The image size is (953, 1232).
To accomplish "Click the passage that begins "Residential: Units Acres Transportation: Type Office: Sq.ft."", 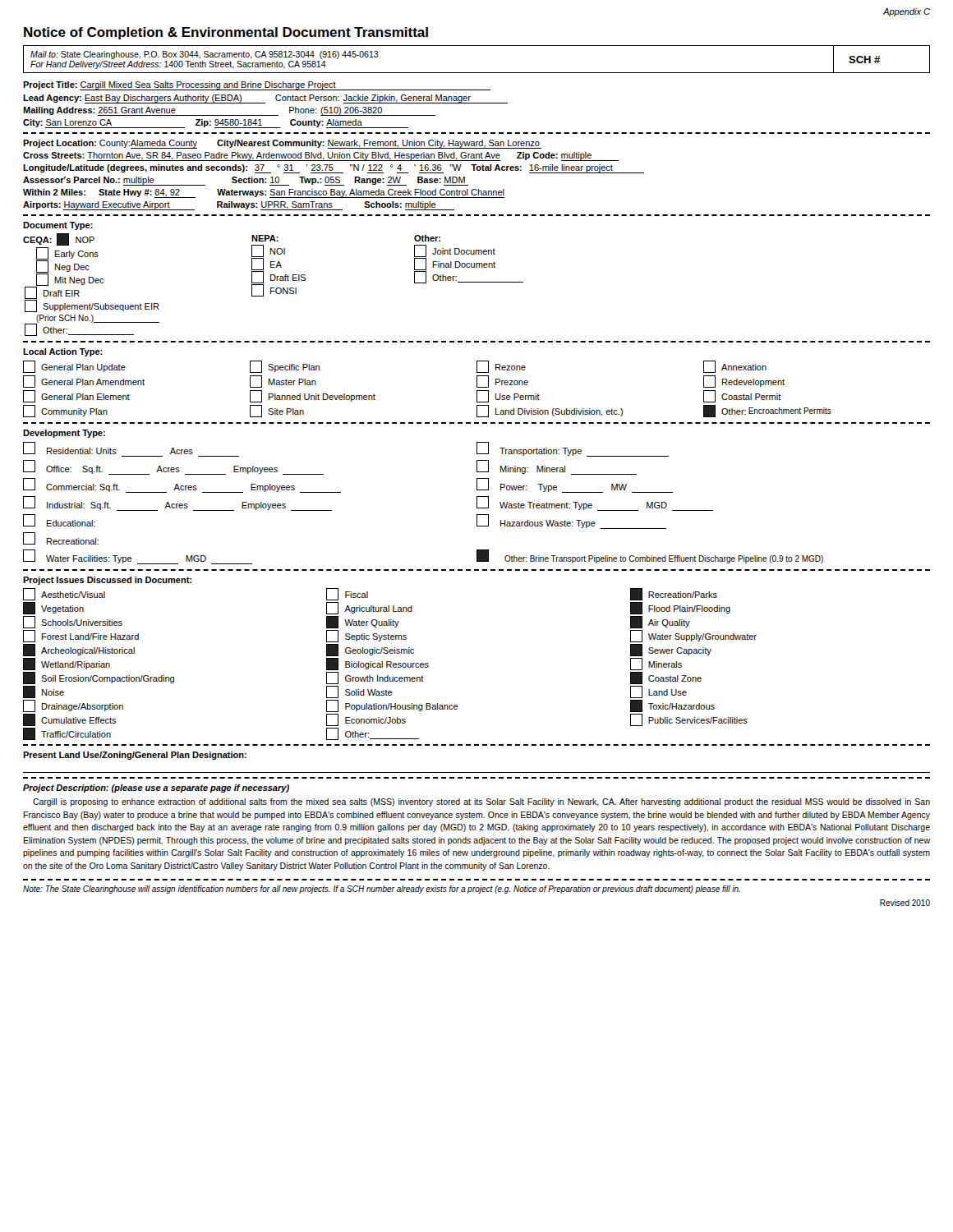I will [x=476, y=503].
